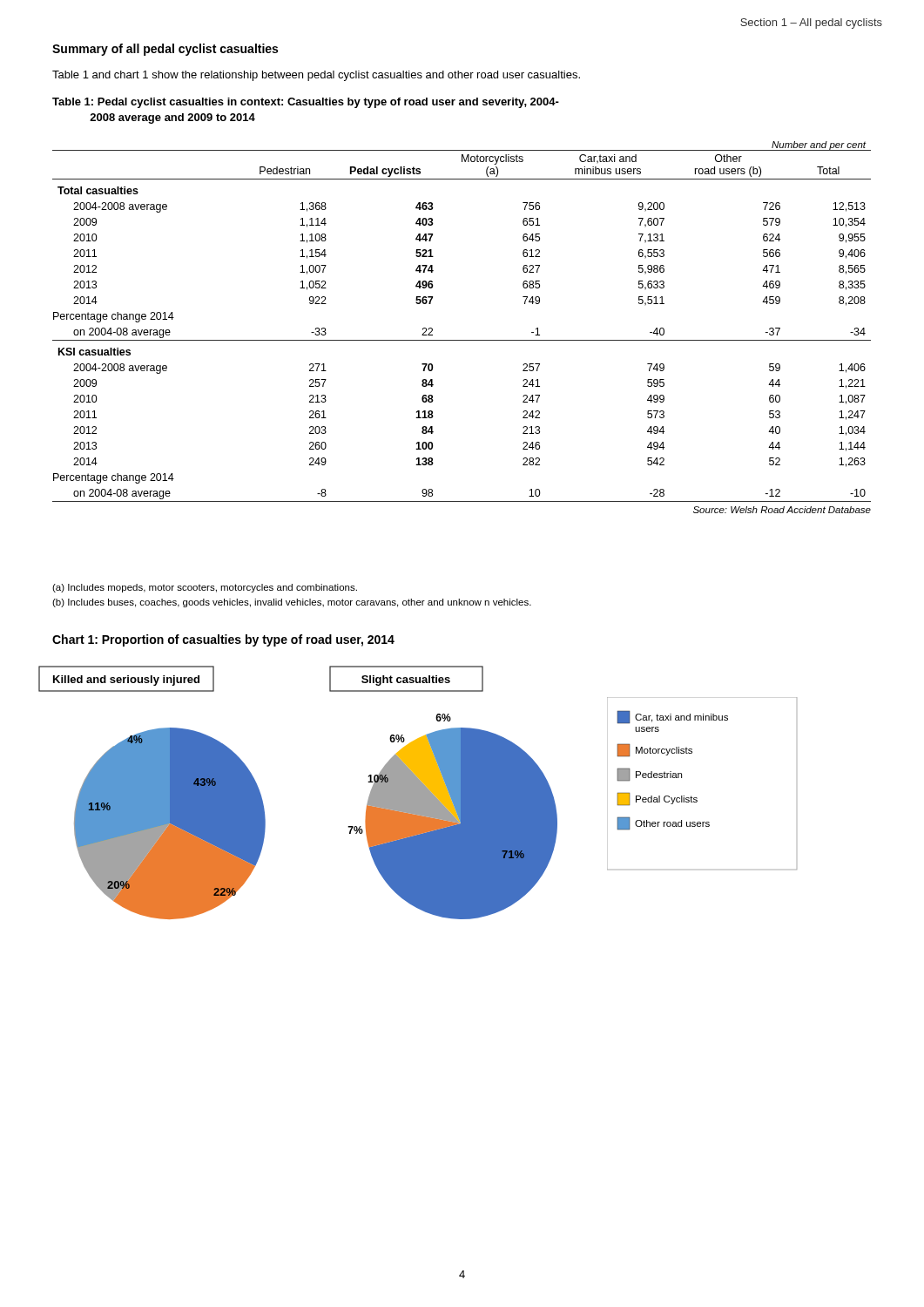Find the element starting "(a) Includes mopeds,"
924x1307 pixels.
tap(205, 587)
